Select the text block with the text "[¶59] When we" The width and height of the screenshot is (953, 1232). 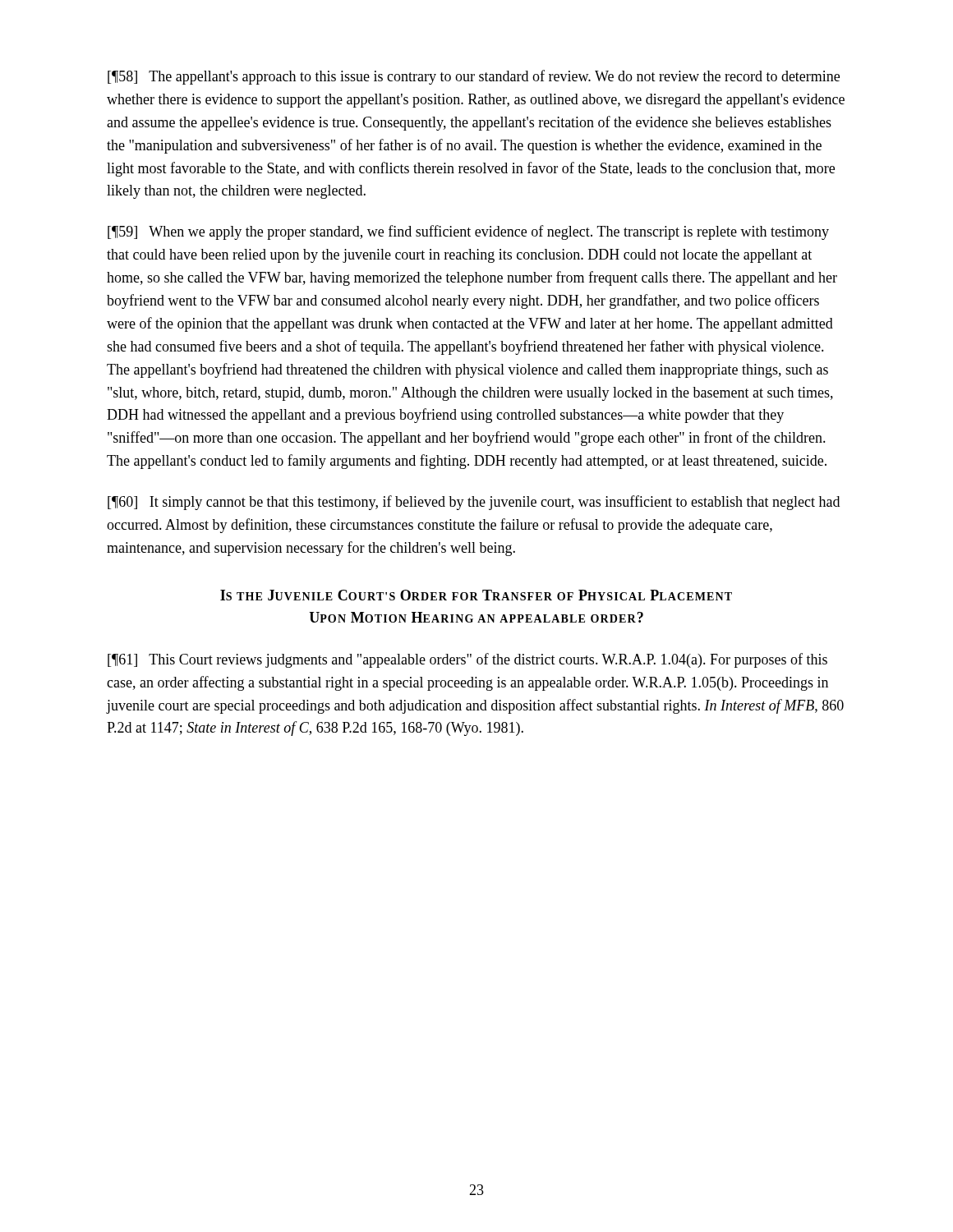472,346
